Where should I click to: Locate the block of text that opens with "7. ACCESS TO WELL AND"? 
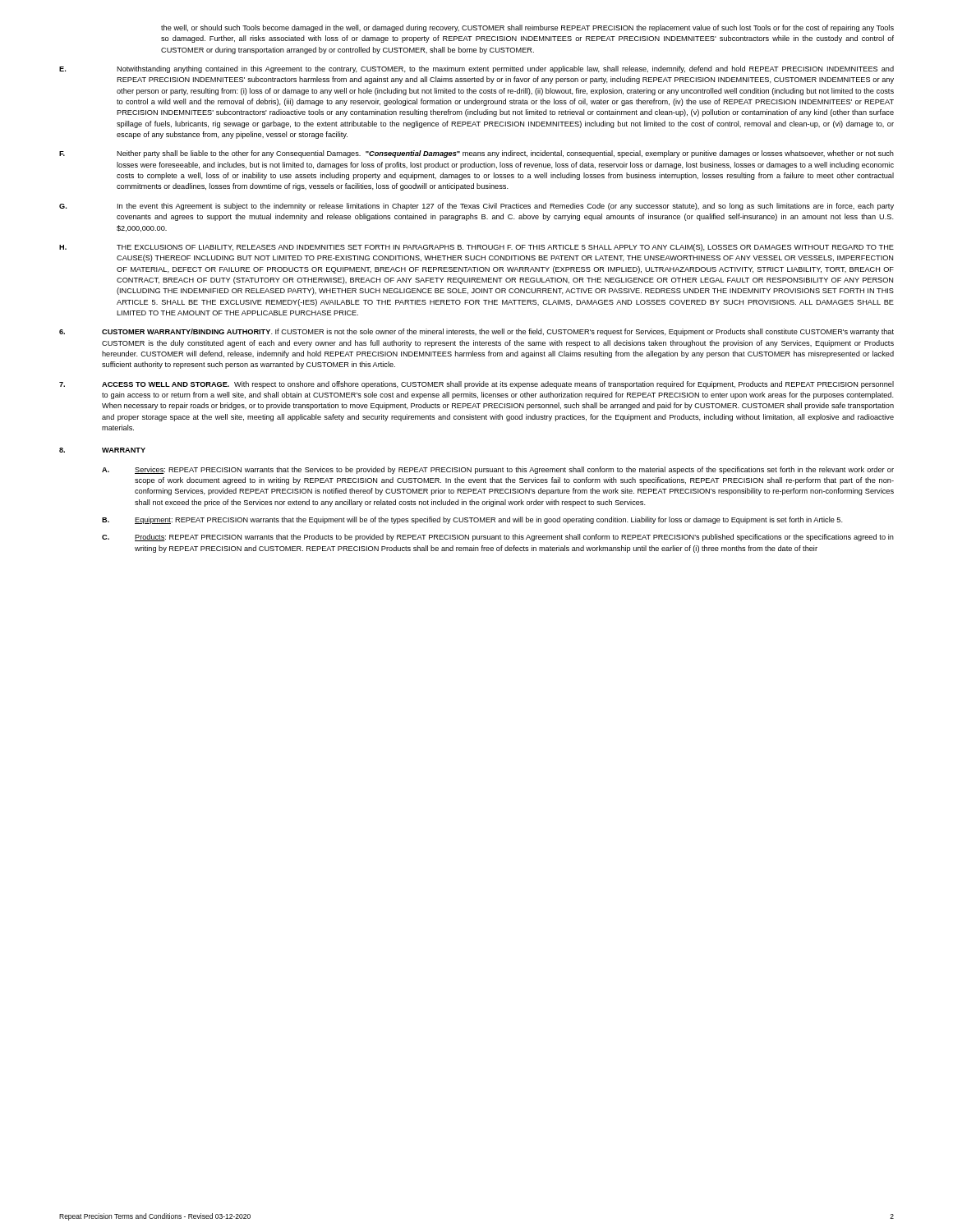pyautogui.click(x=476, y=407)
